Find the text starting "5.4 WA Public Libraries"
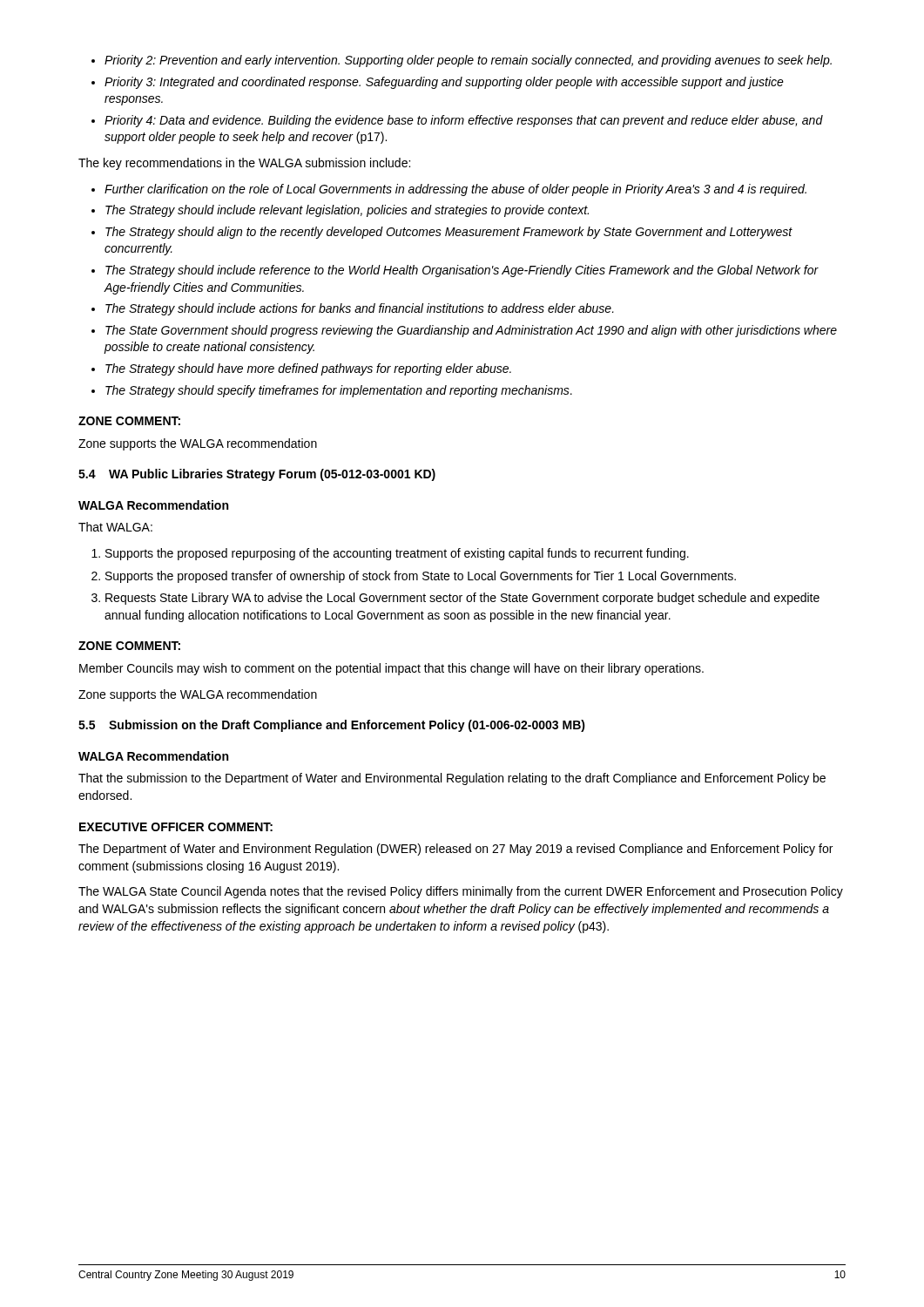 [257, 475]
